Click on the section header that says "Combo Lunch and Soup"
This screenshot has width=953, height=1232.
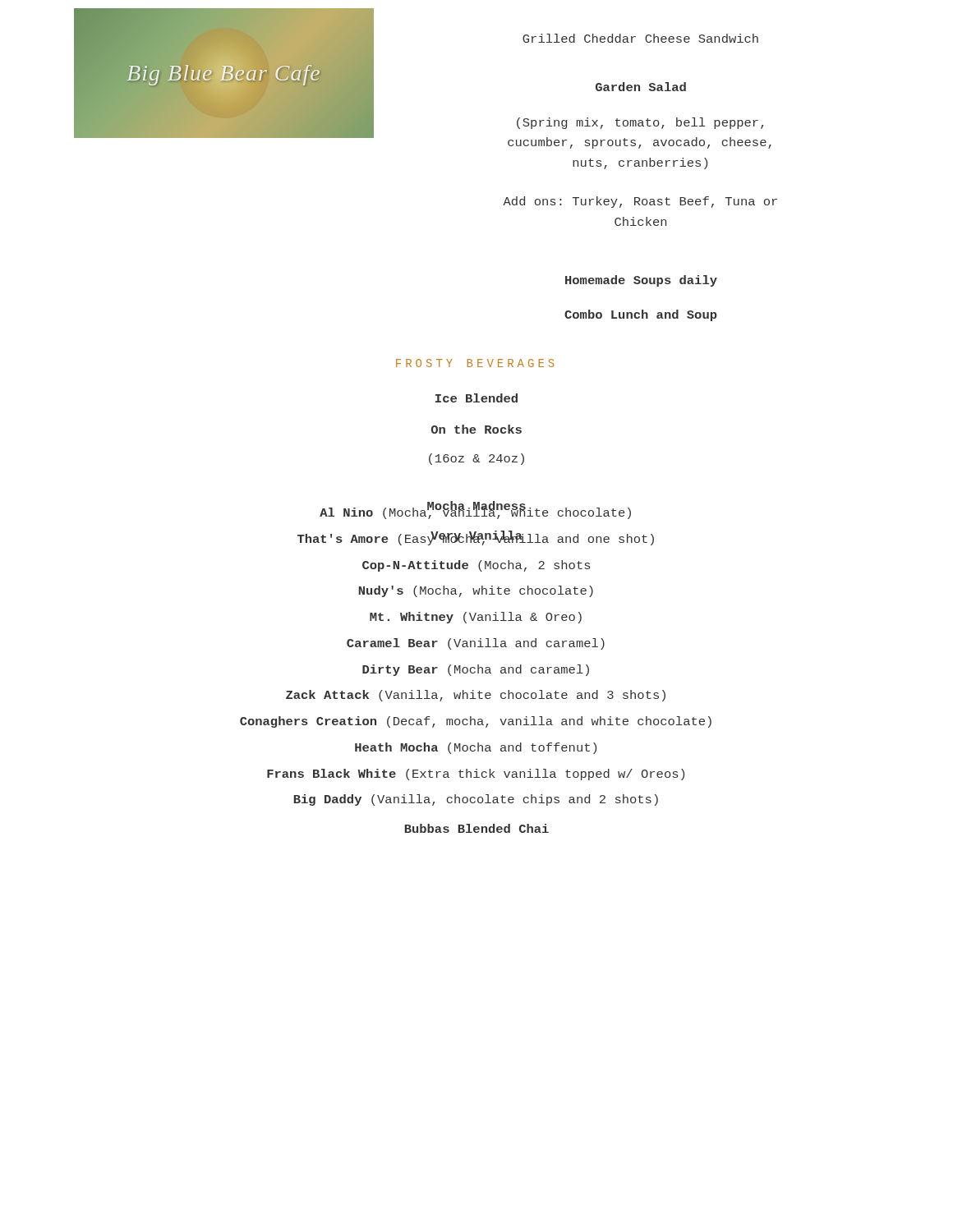click(641, 316)
